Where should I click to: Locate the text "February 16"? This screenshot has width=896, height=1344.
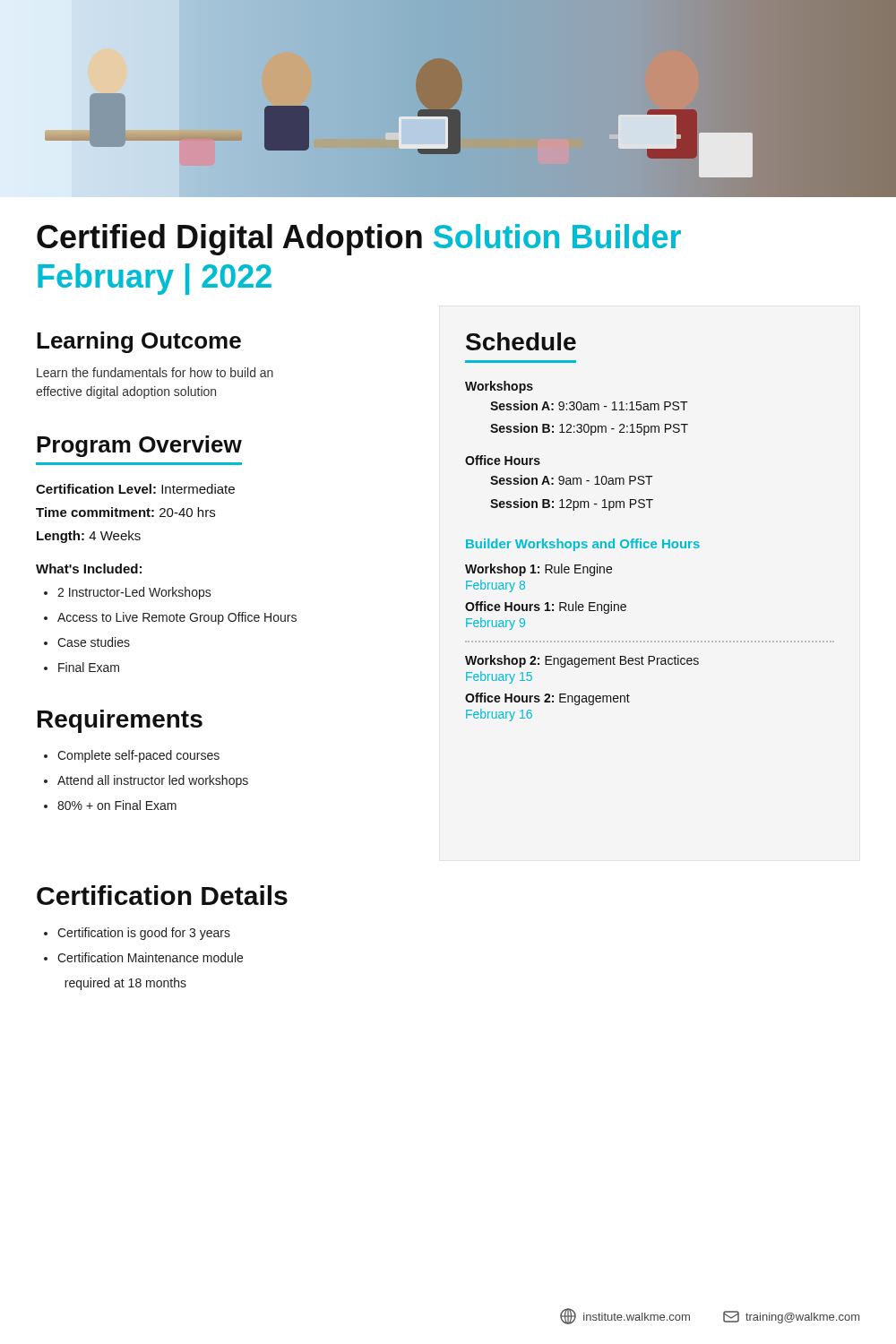click(499, 714)
